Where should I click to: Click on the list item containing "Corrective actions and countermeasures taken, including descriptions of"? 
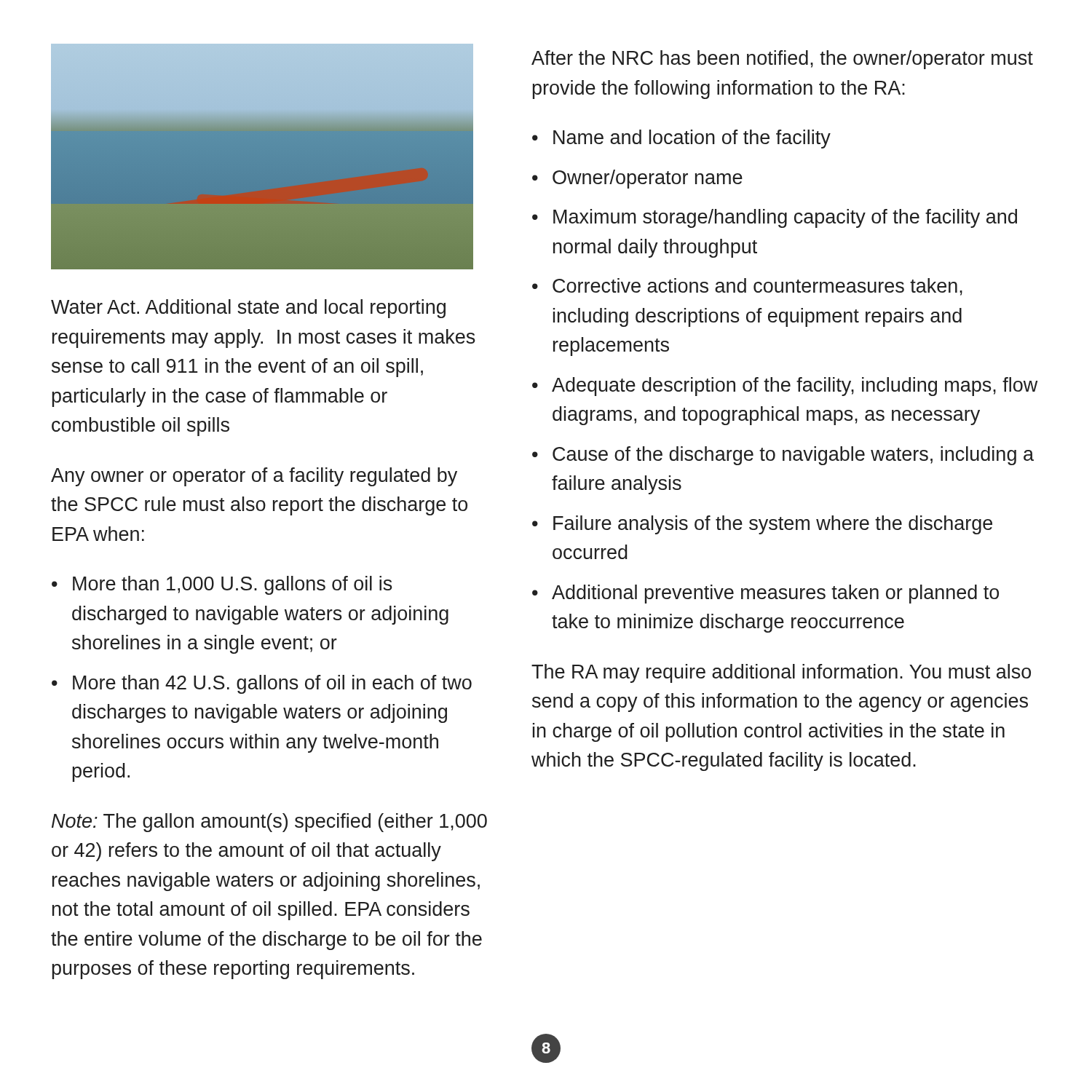(758, 316)
